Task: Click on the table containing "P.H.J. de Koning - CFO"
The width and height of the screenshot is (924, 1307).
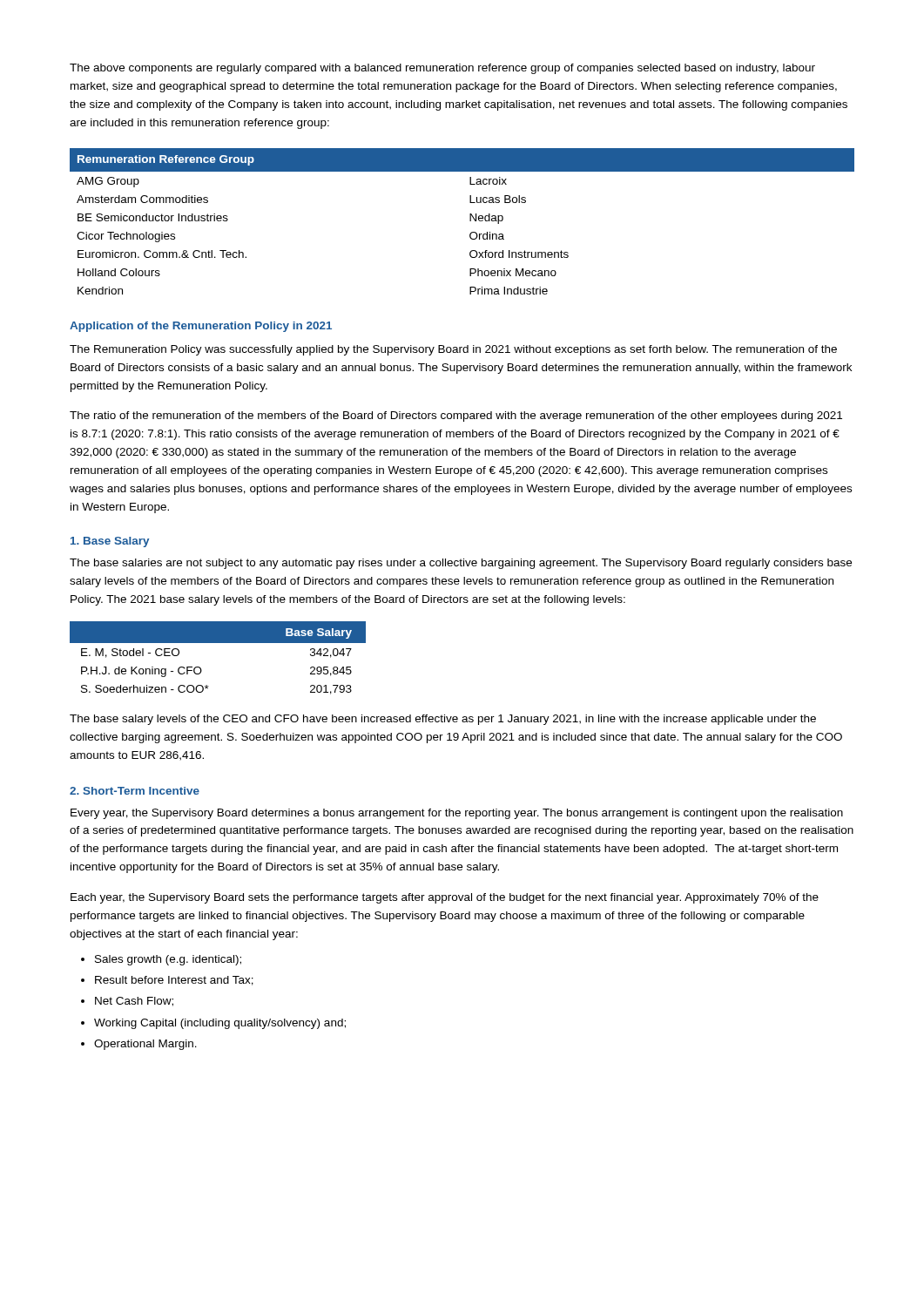Action: point(462,659)
